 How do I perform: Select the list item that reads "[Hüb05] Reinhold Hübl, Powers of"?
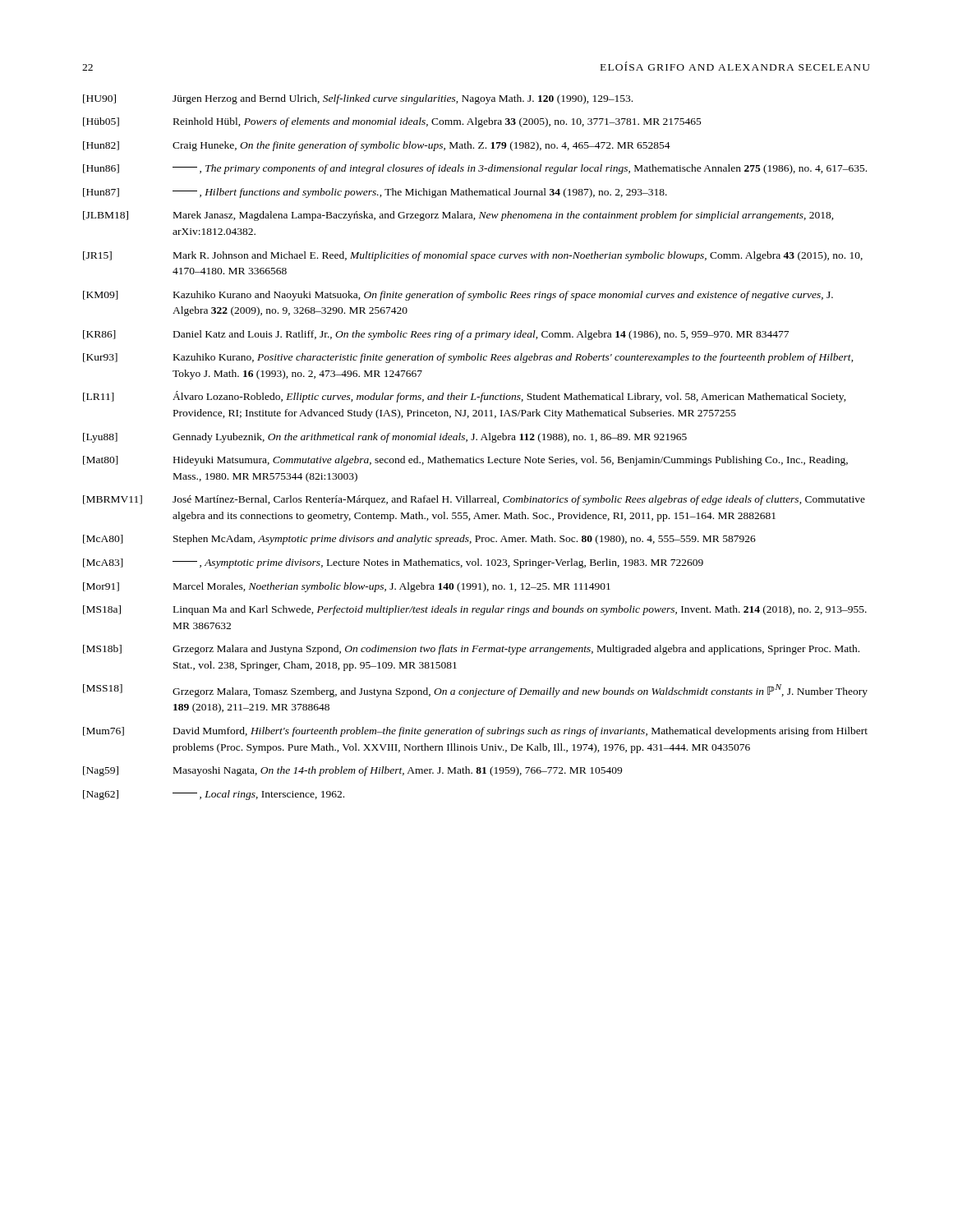tap(476, 121)
